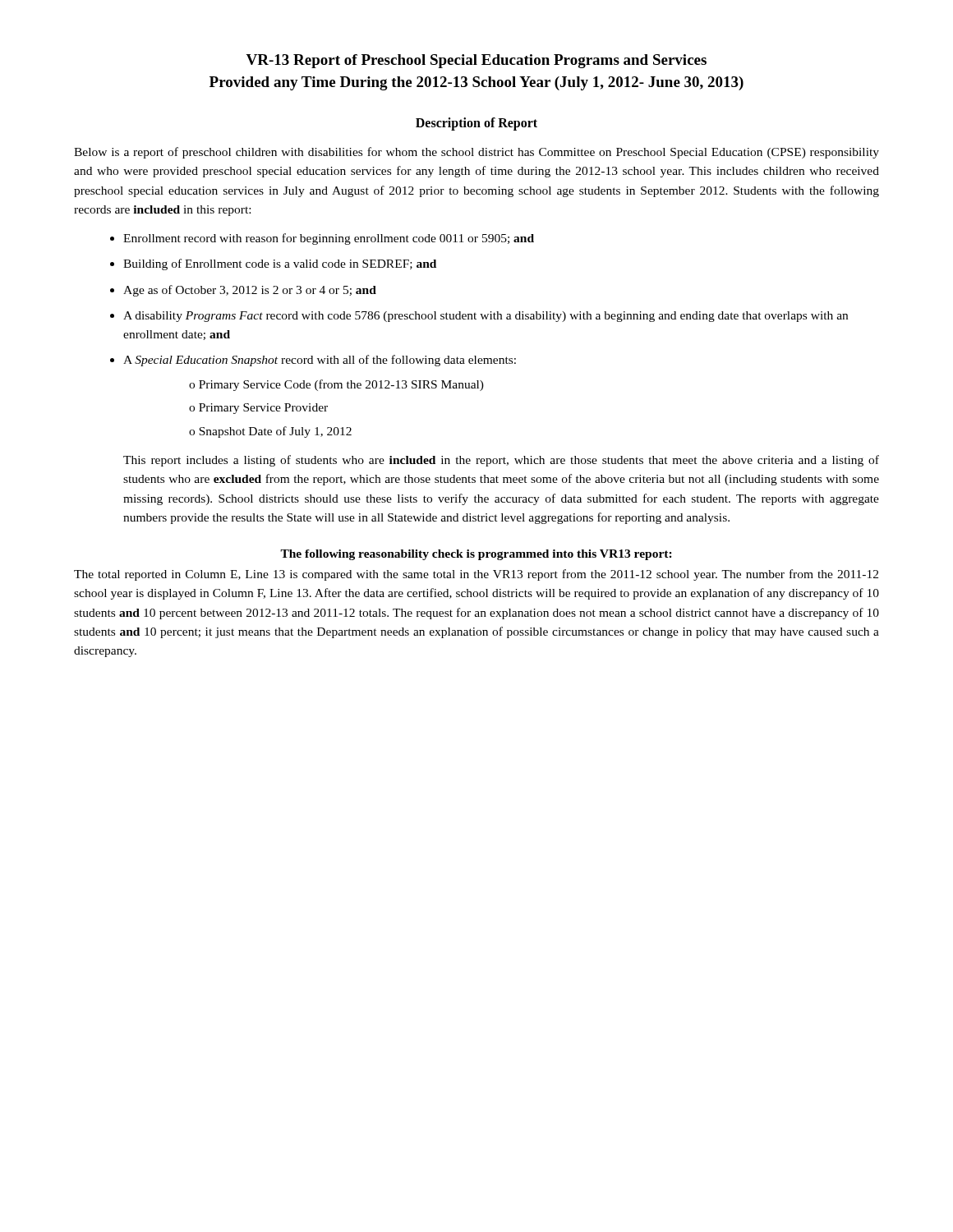The image size is (953, 1232).
Task: Where is the title that starts "VR-13 Report of"?
Action: 476,70
